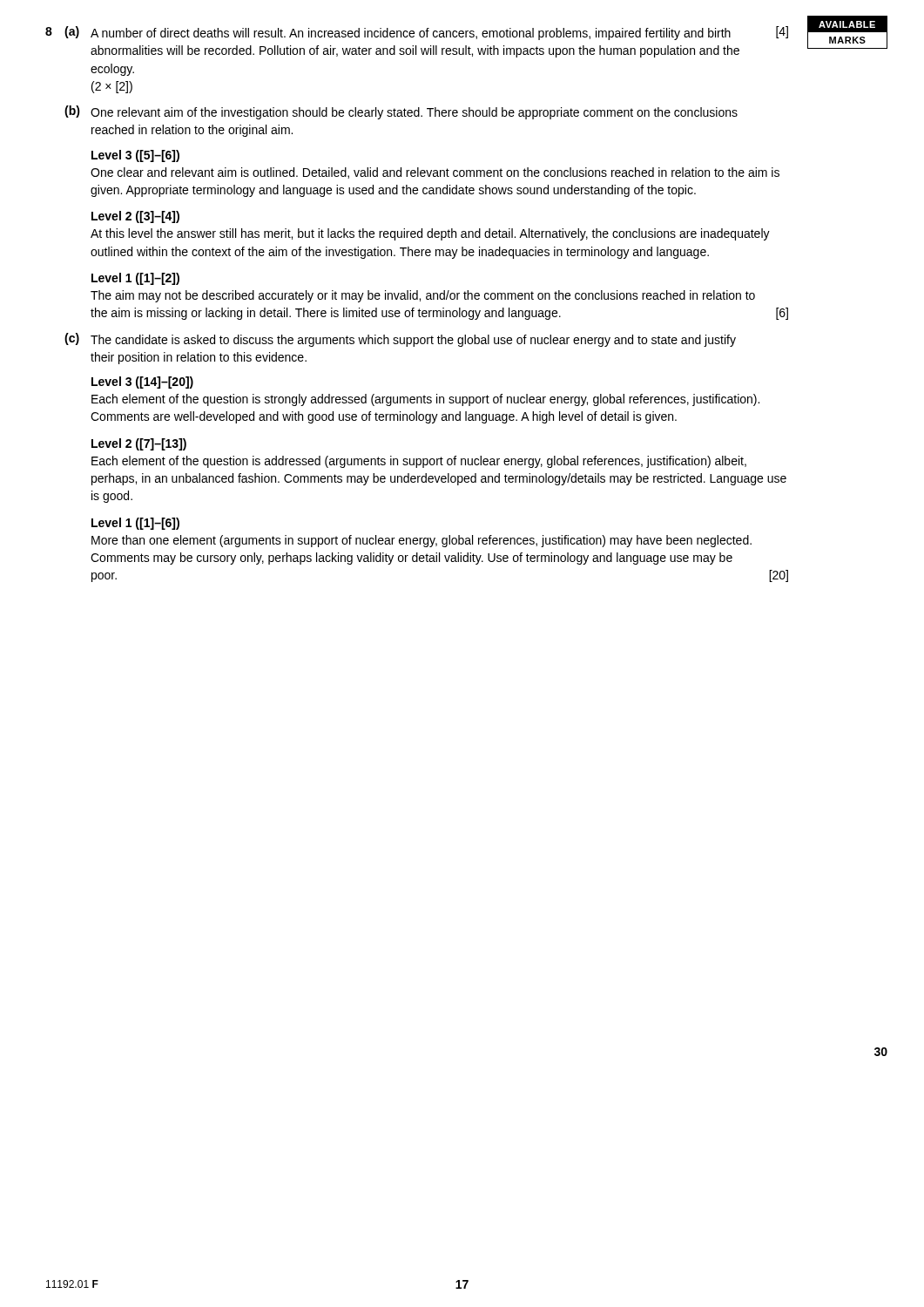Viewport: 924px width, 1307px height.
Task: Locate the text block that says "One clear and relevant aim is"
Action: point(440,181)
